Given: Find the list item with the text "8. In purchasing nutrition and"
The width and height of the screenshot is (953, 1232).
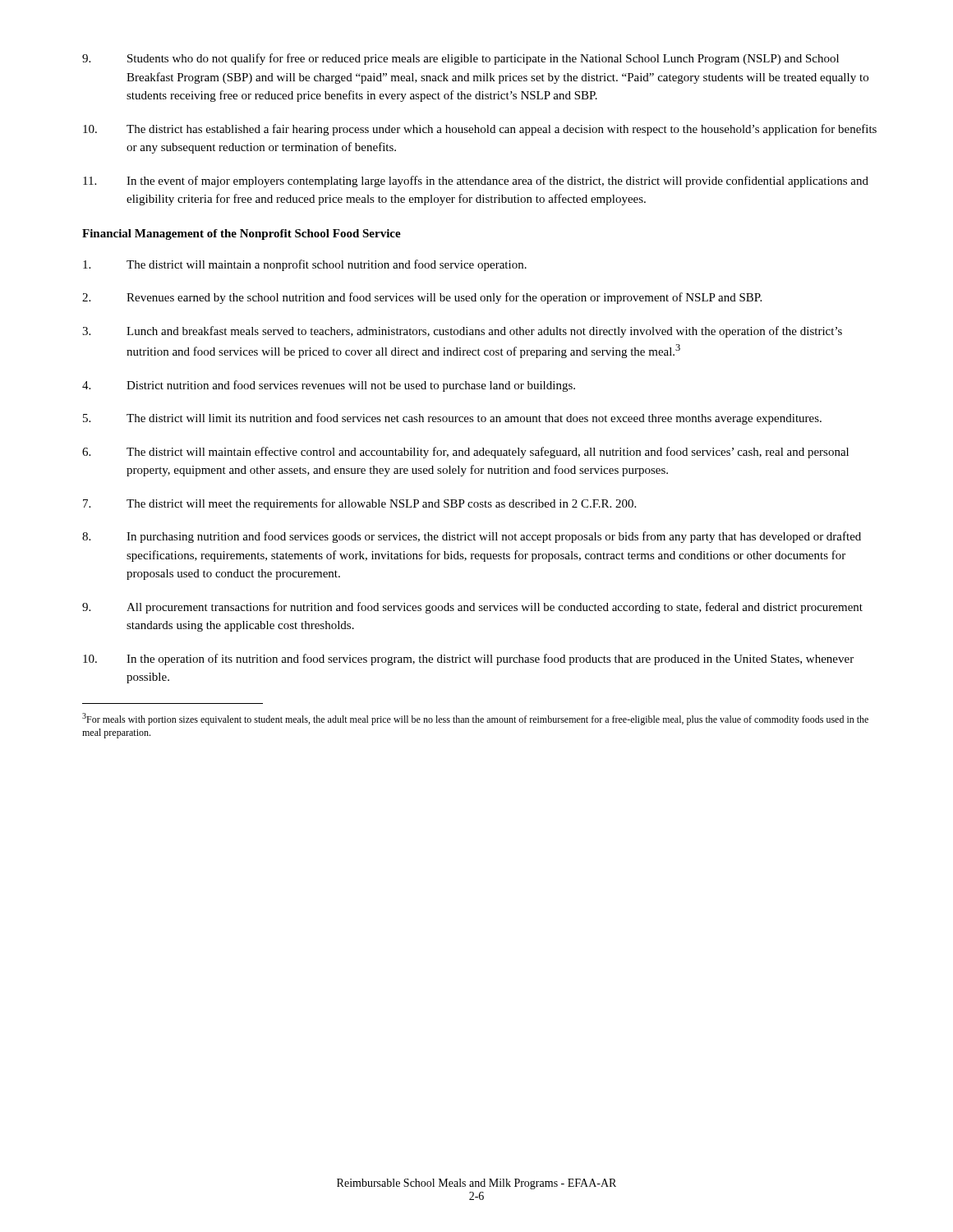Looking at the screenshot, I should pyautogui.click(x=481, y=555).
